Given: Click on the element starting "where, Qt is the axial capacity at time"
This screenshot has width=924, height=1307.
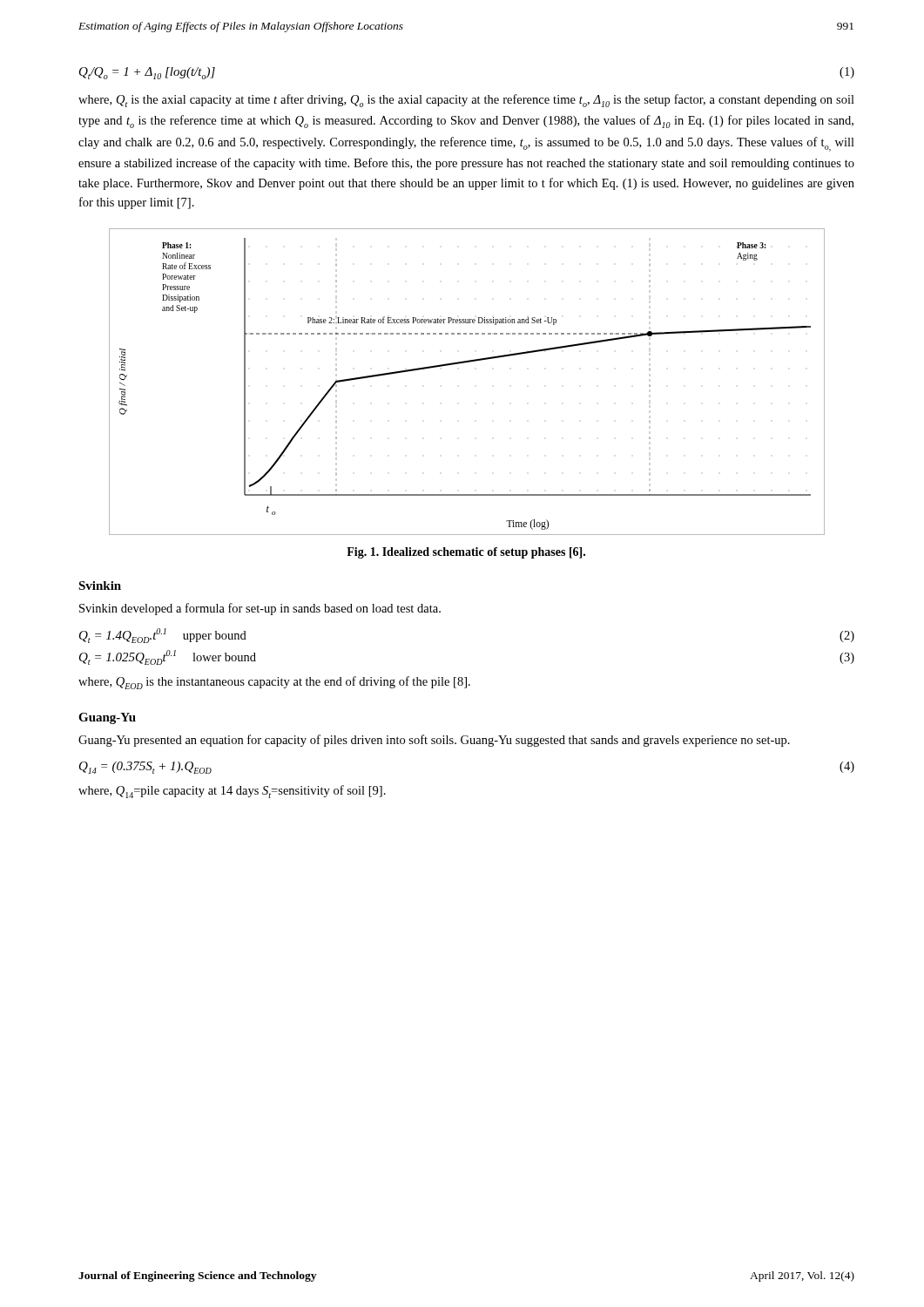Looking at the screenshot, I should (466, 151).
